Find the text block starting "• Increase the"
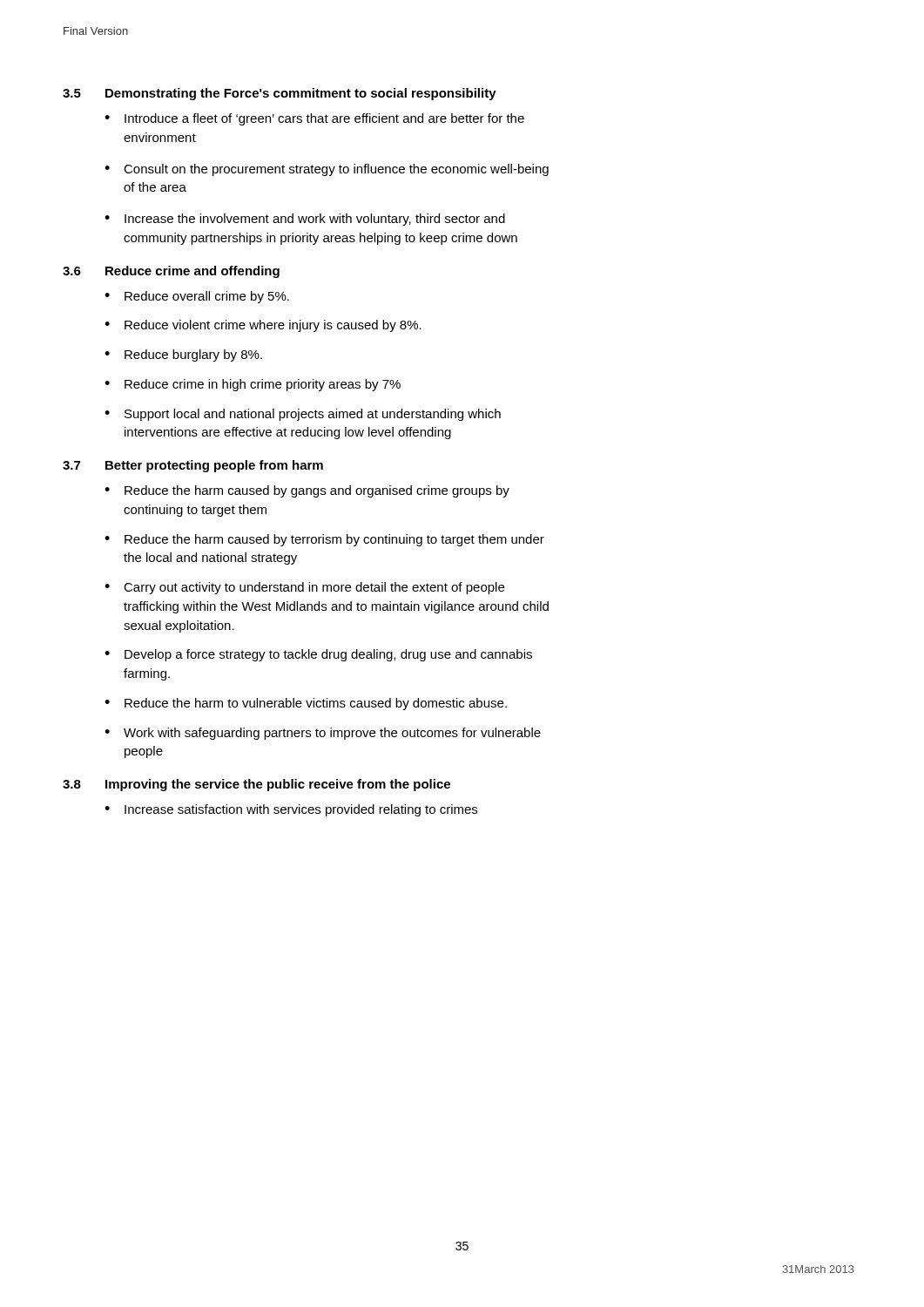The height and width of the screenshot is (1307, 924). point(311,228)
